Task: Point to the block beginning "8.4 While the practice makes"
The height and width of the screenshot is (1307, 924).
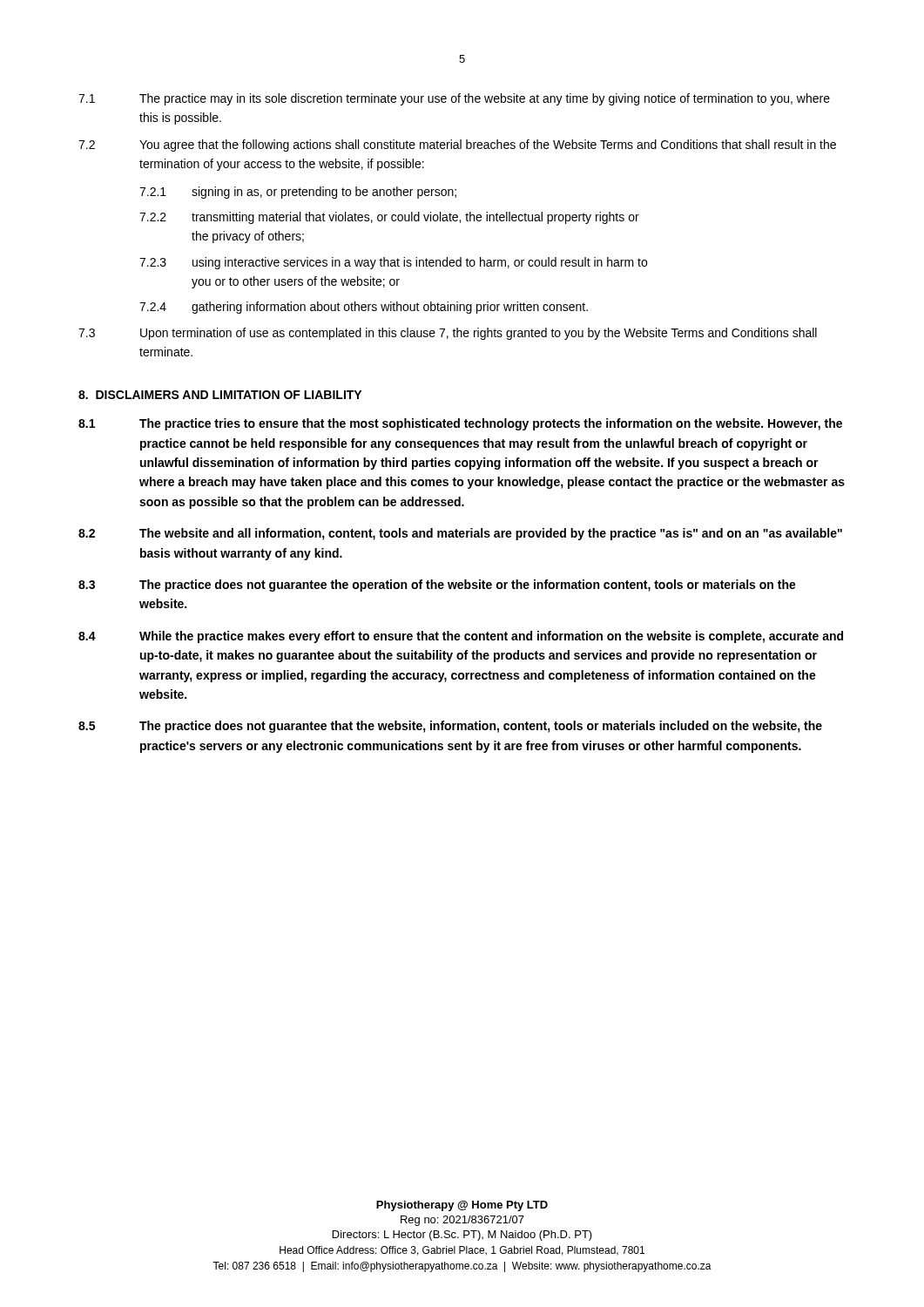Action: [x=462, y=665]
